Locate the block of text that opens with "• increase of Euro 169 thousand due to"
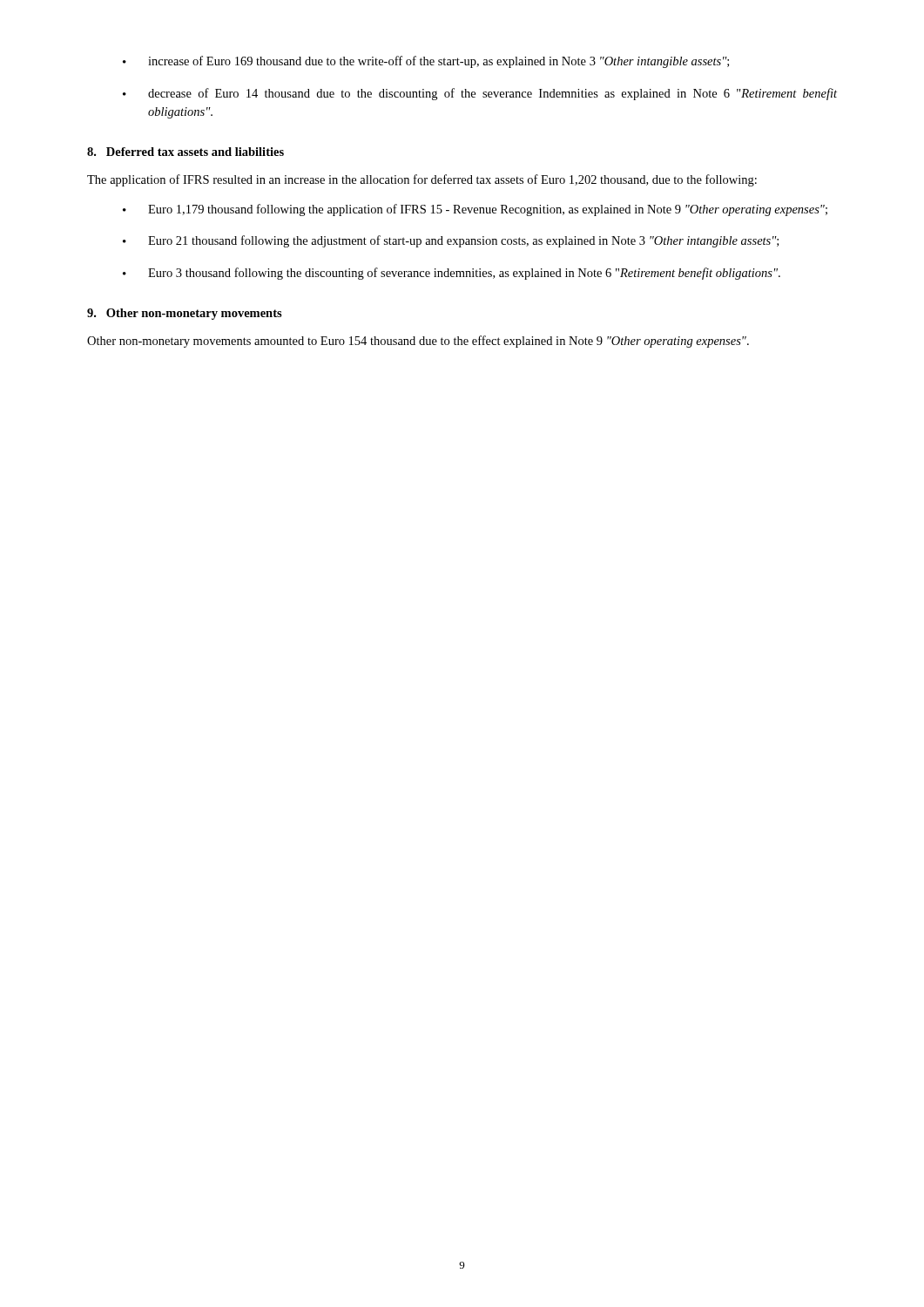Viewport: 924px width, 1307px height. pyautogui.click(x=479, y=62)
